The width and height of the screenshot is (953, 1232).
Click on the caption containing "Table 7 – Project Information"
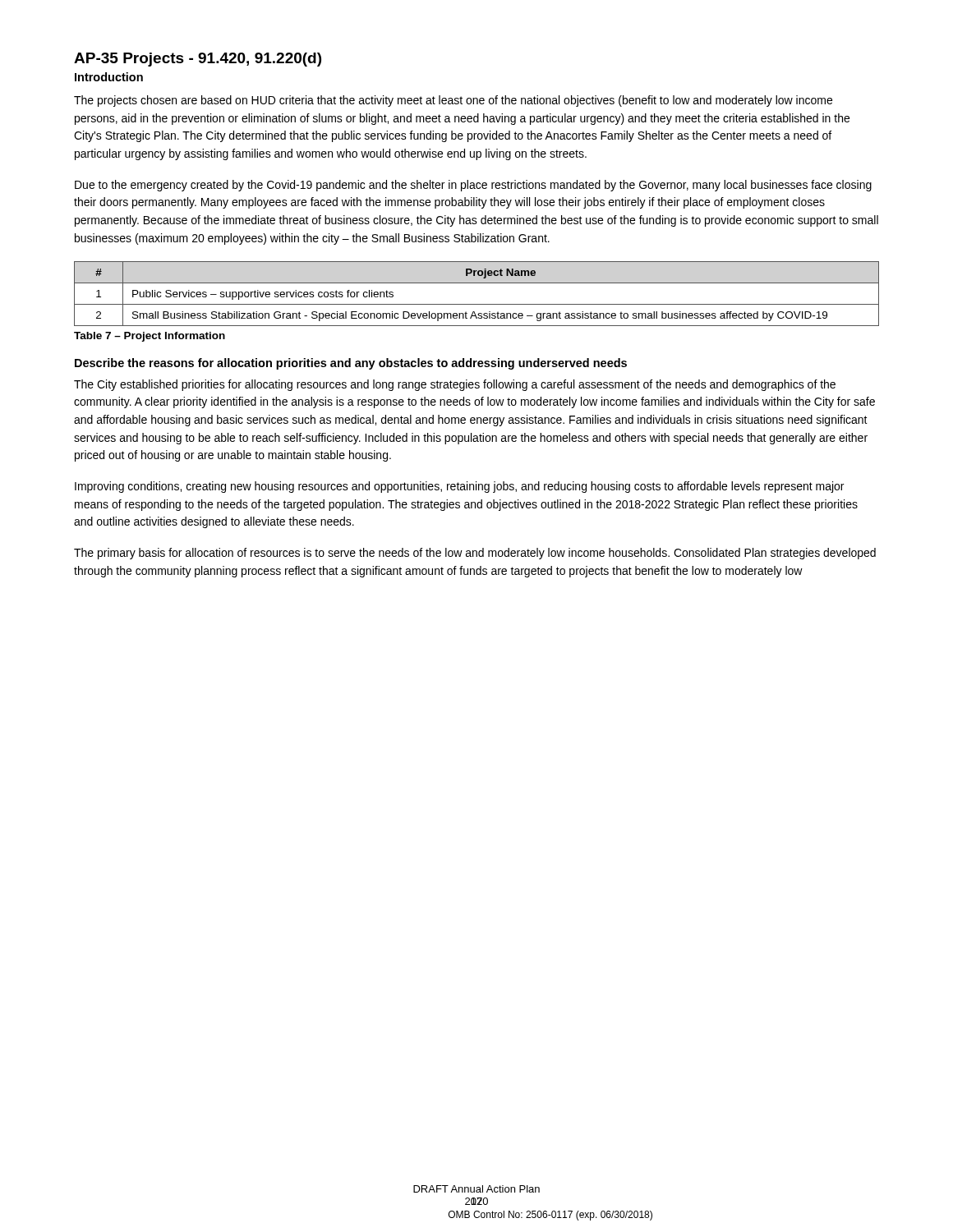[x=150, y=335]
